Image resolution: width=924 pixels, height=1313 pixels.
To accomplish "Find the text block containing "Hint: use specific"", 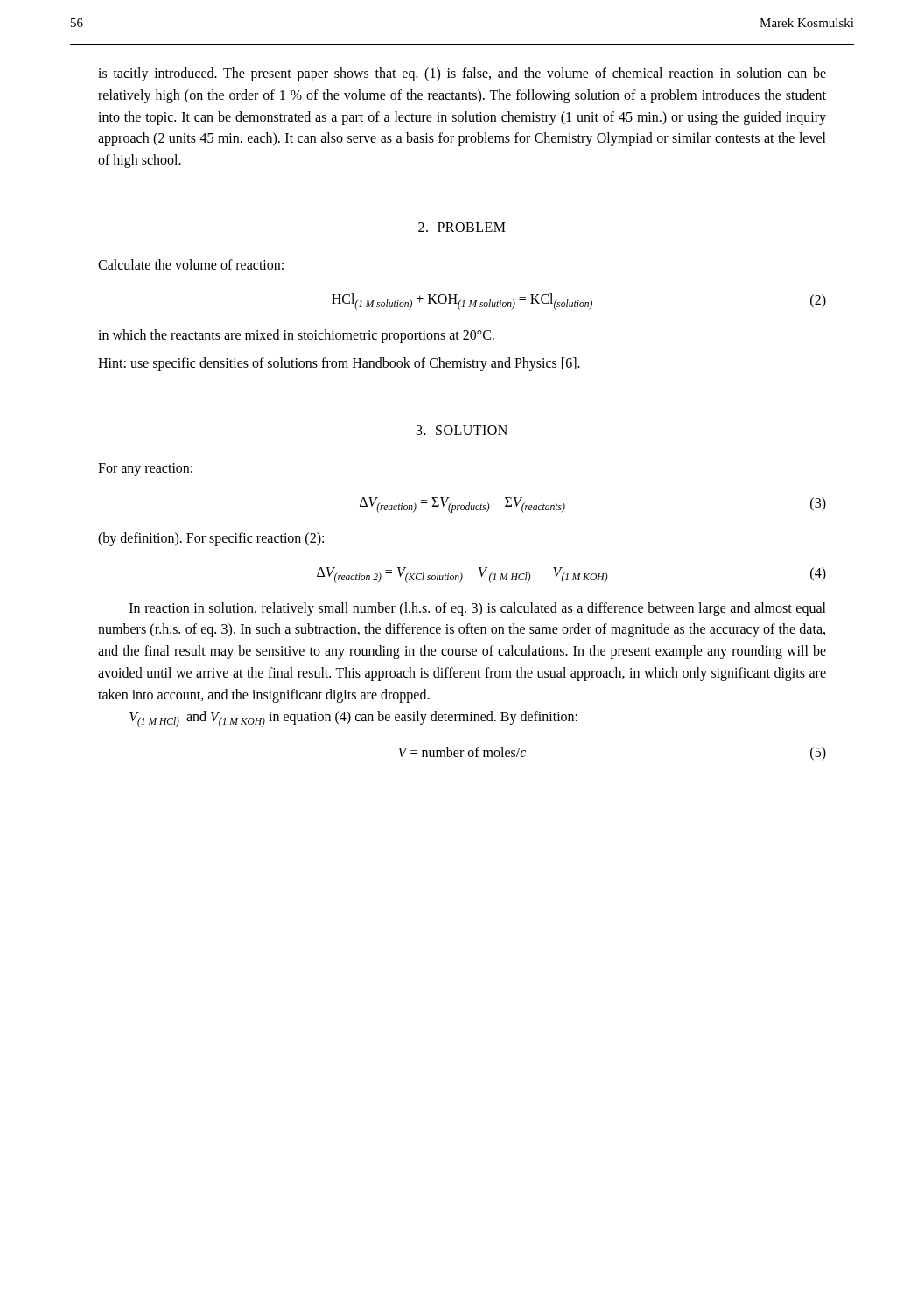I will [x=339, y=363].
